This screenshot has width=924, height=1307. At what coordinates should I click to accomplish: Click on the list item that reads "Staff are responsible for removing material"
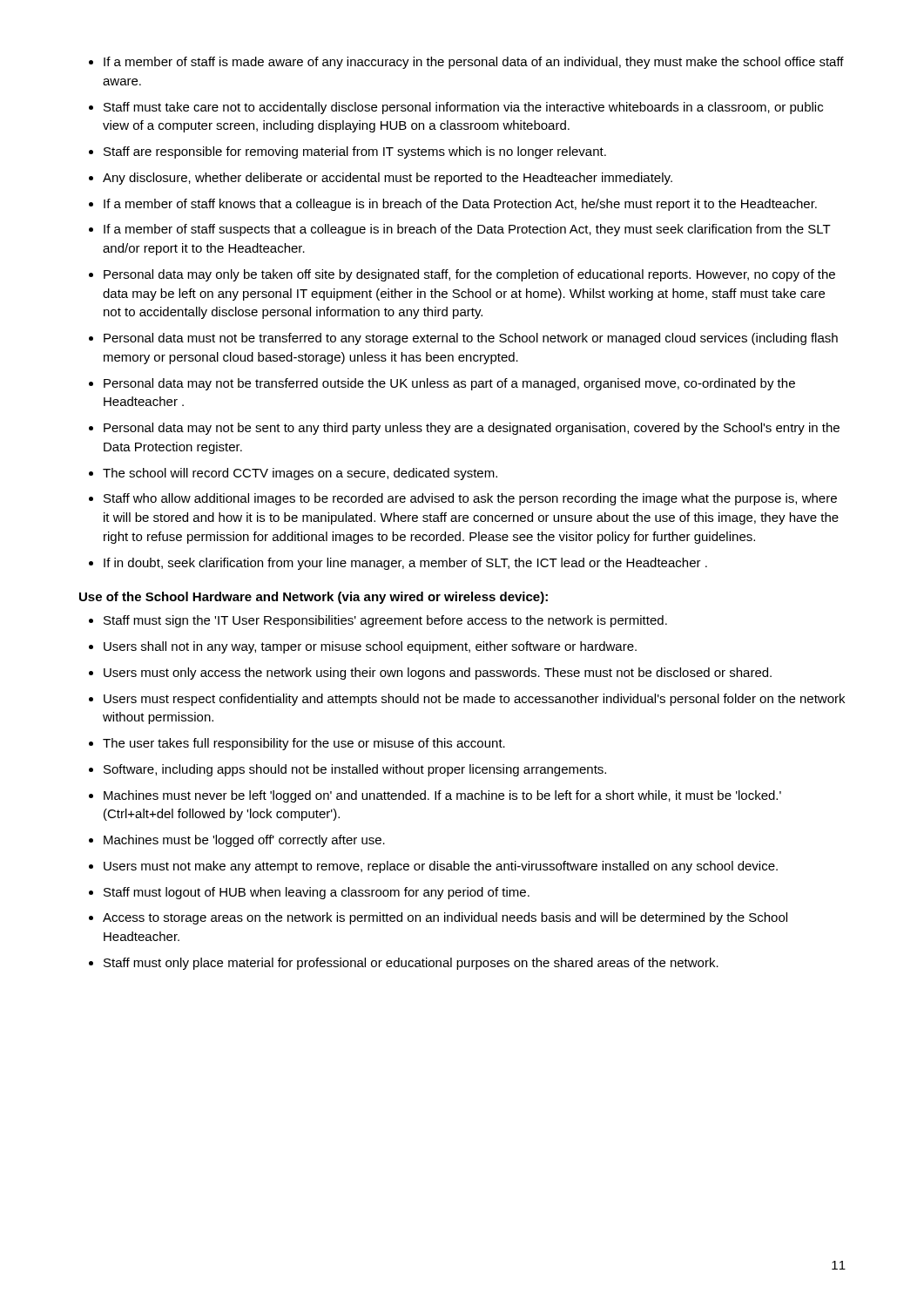pyautogui.click(x=355, y=151)
